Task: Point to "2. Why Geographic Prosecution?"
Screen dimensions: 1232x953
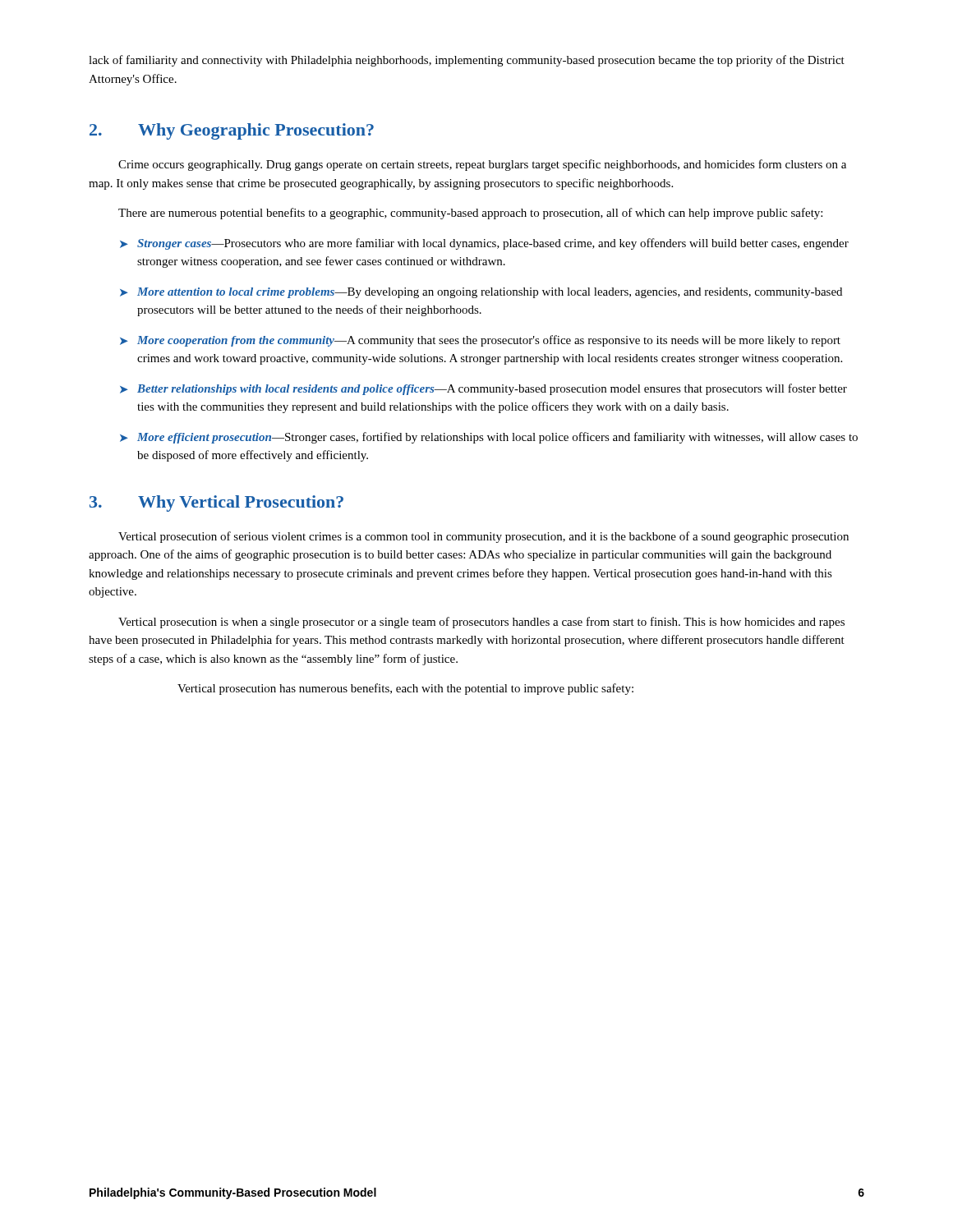Action: tap(232, 130)
